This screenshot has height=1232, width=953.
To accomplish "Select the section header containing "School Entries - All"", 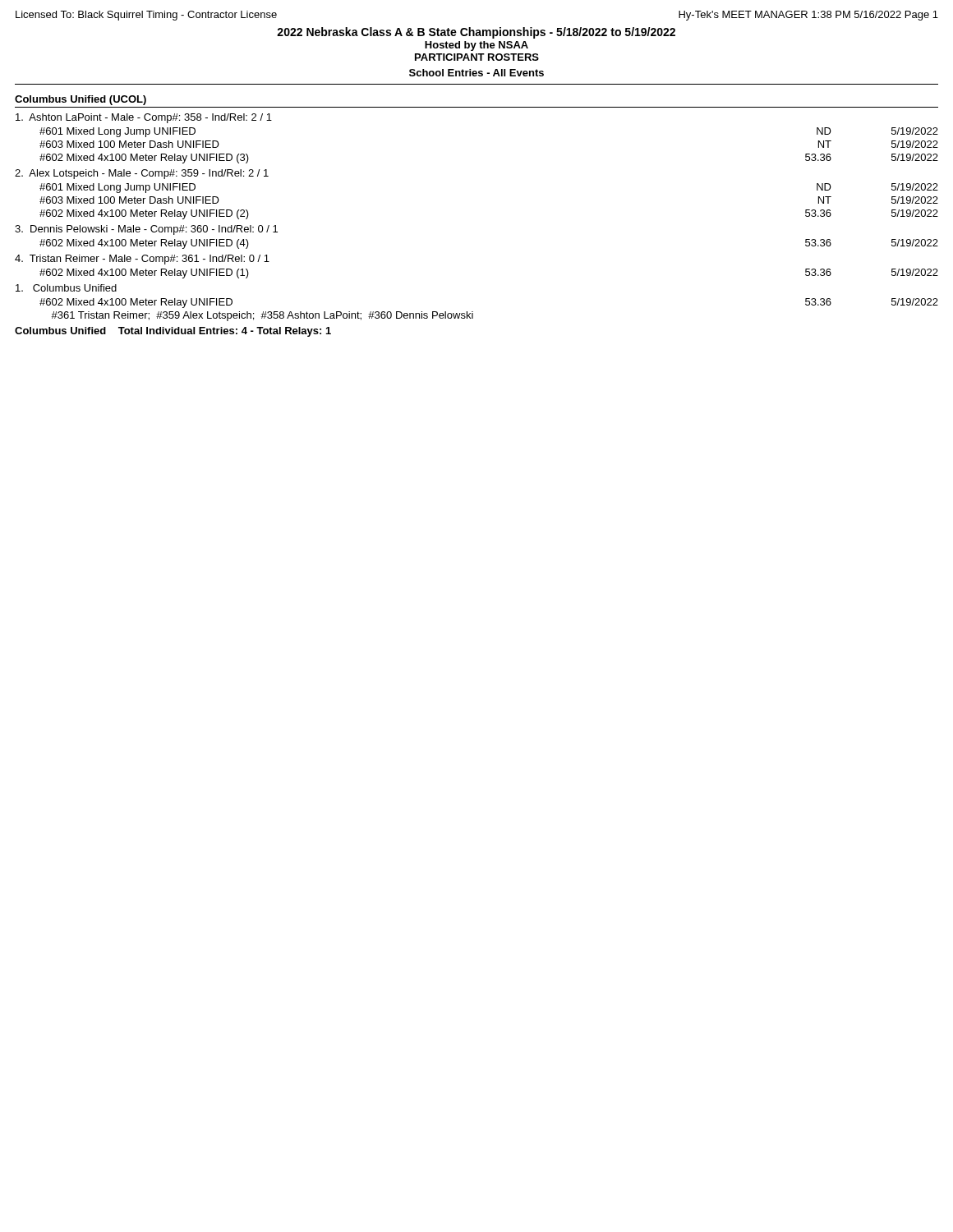I will pos(476,73).
